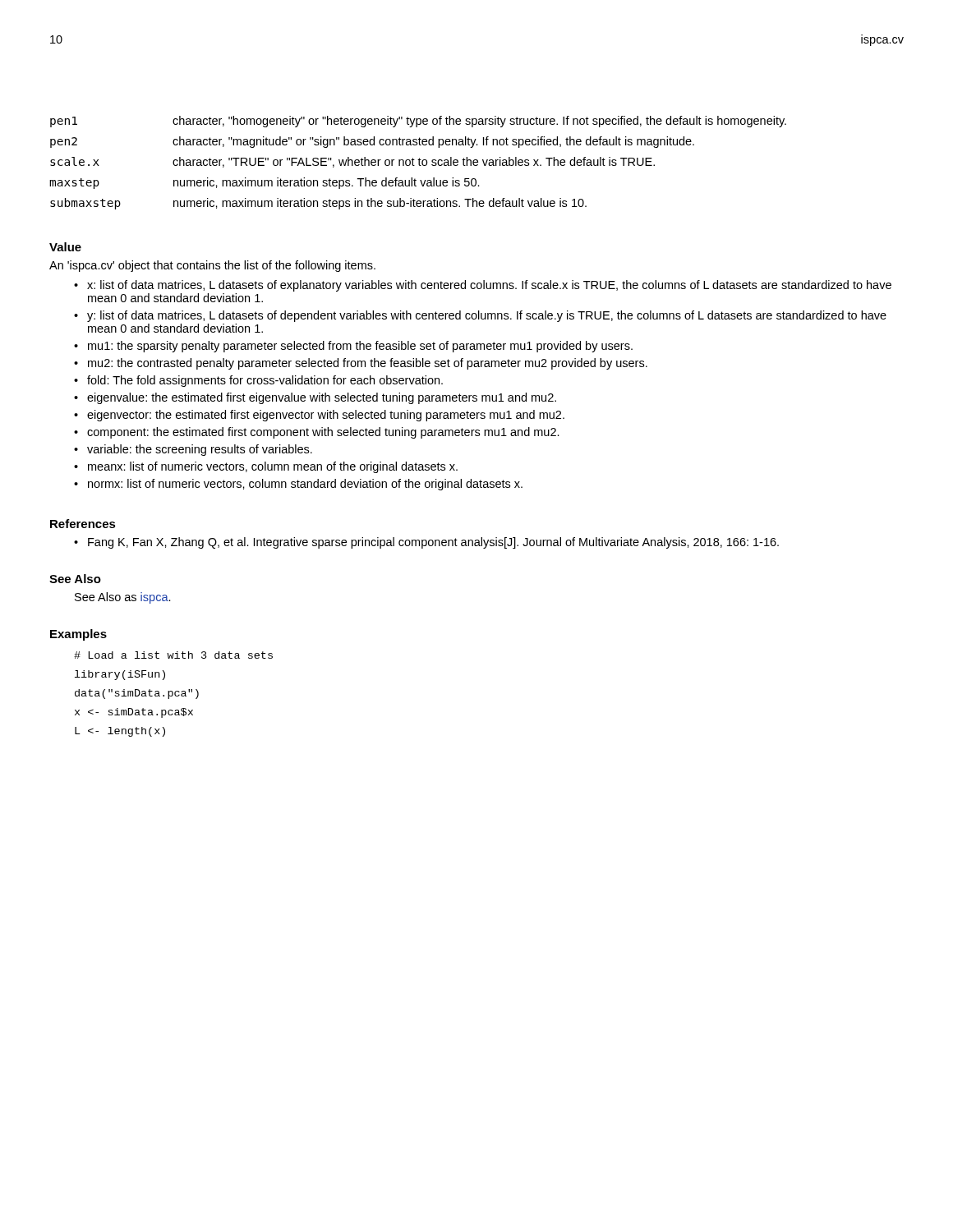Locate the text "See Also as ispca."
This screenshot has width=953, height=1232.
pyautogui.click(x=123, y=597)
